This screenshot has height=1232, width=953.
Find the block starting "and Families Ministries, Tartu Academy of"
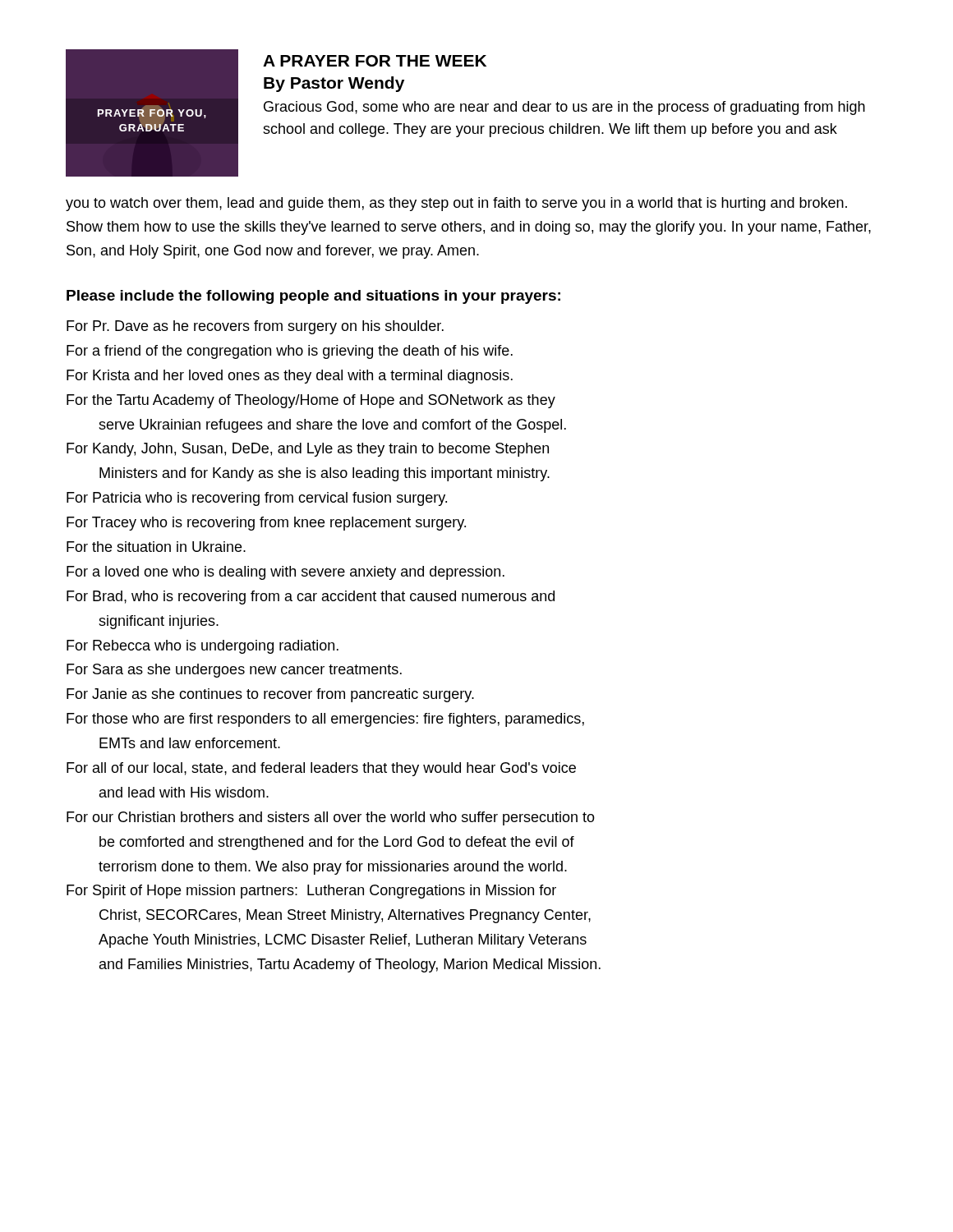tap(350, 964)
